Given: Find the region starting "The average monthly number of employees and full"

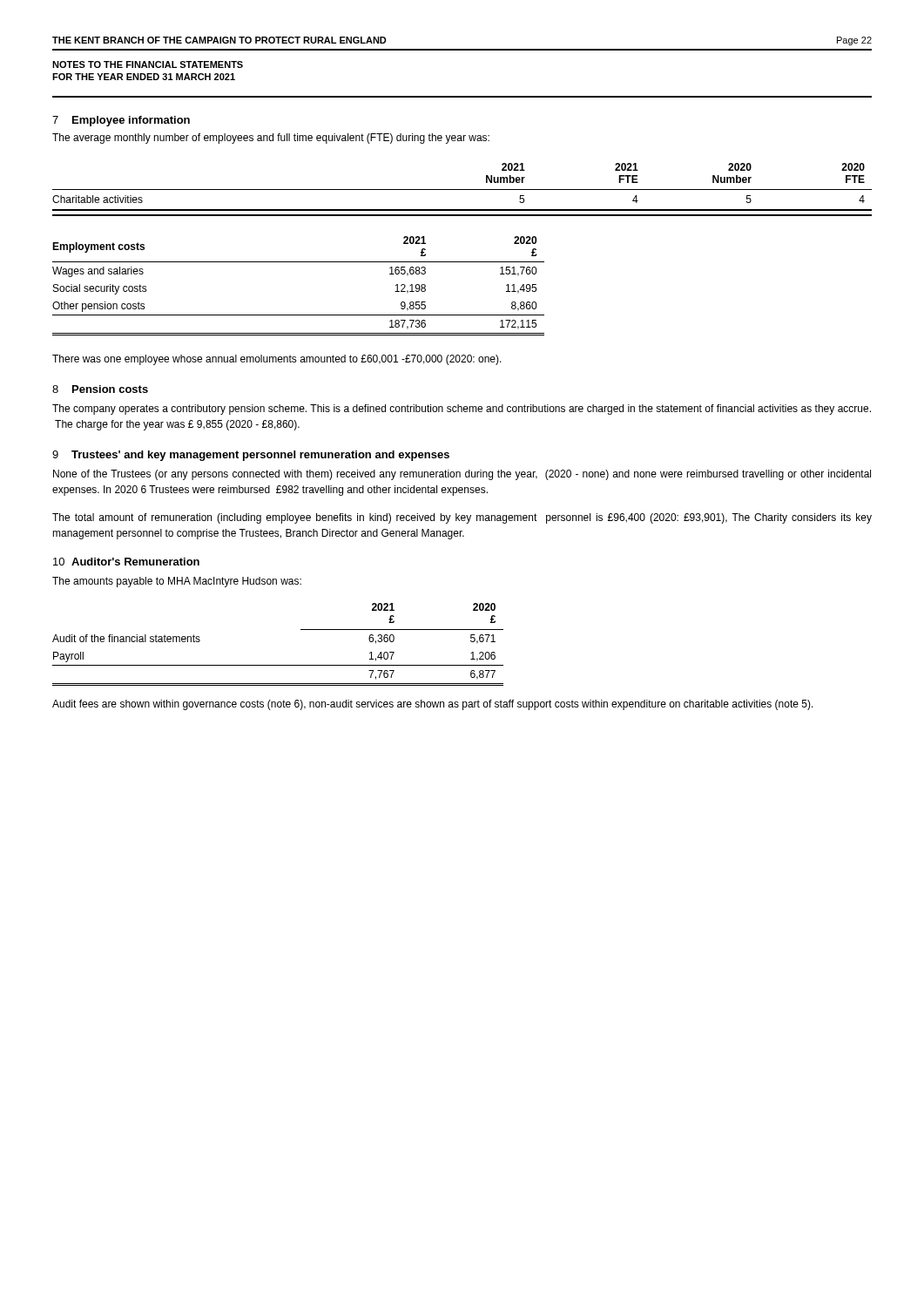Looking at the screenshot, I should point(271,138).
